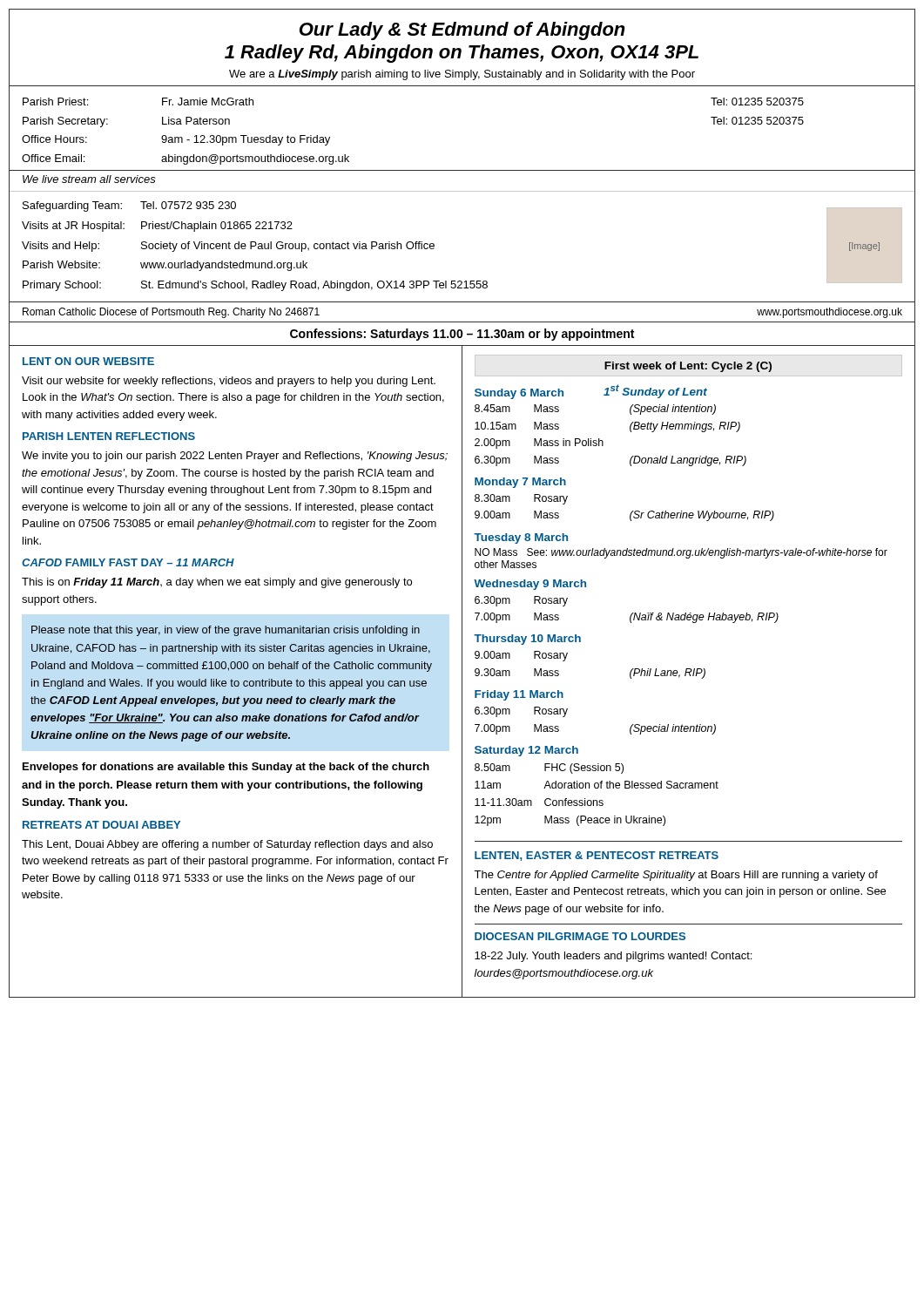The height and width of the screenshot is (1307, 924).
Task: Locate the text "Wednesday 9 March"
Action: pos(531,583)
